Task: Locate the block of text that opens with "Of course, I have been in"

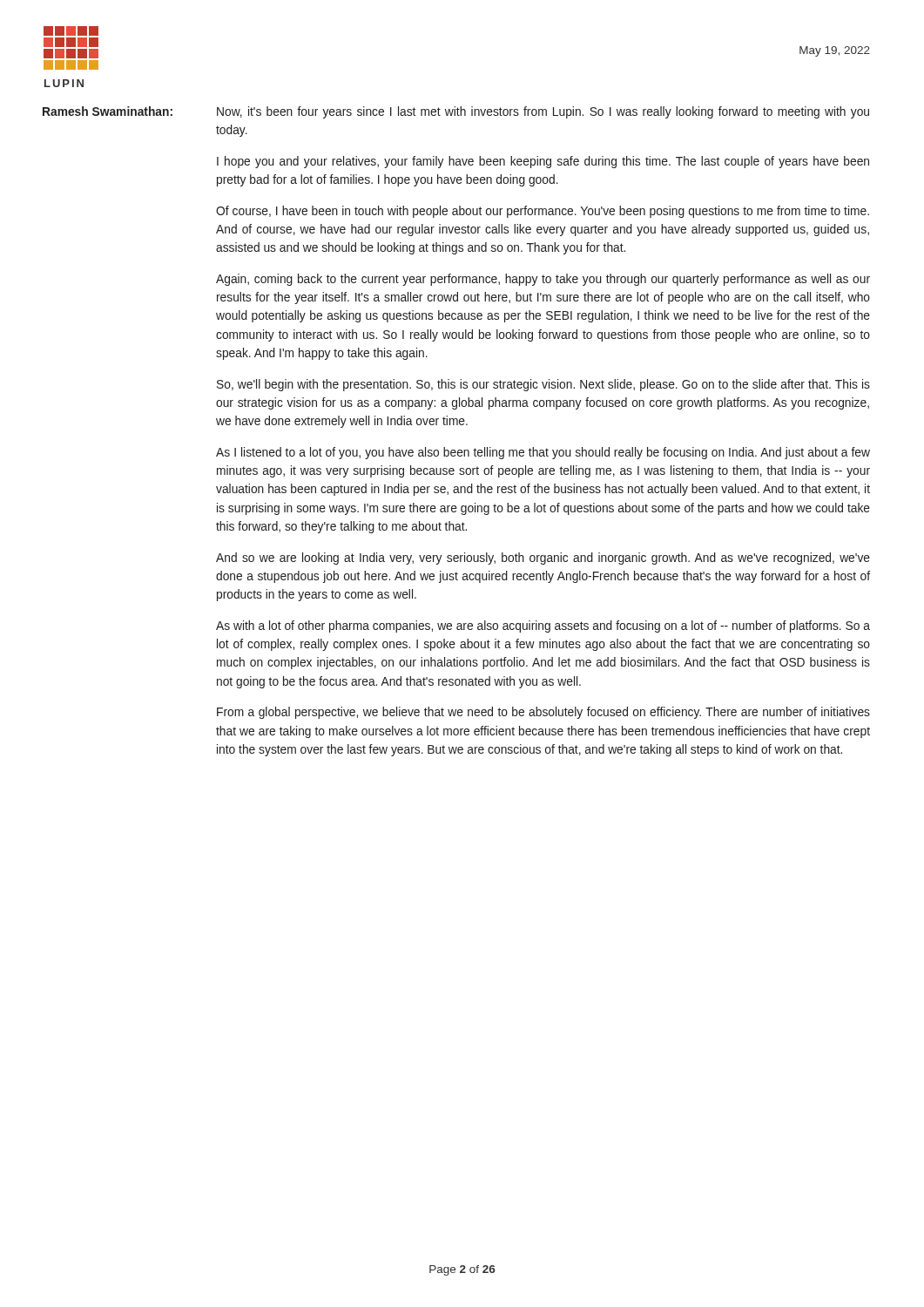Action: 543,229
